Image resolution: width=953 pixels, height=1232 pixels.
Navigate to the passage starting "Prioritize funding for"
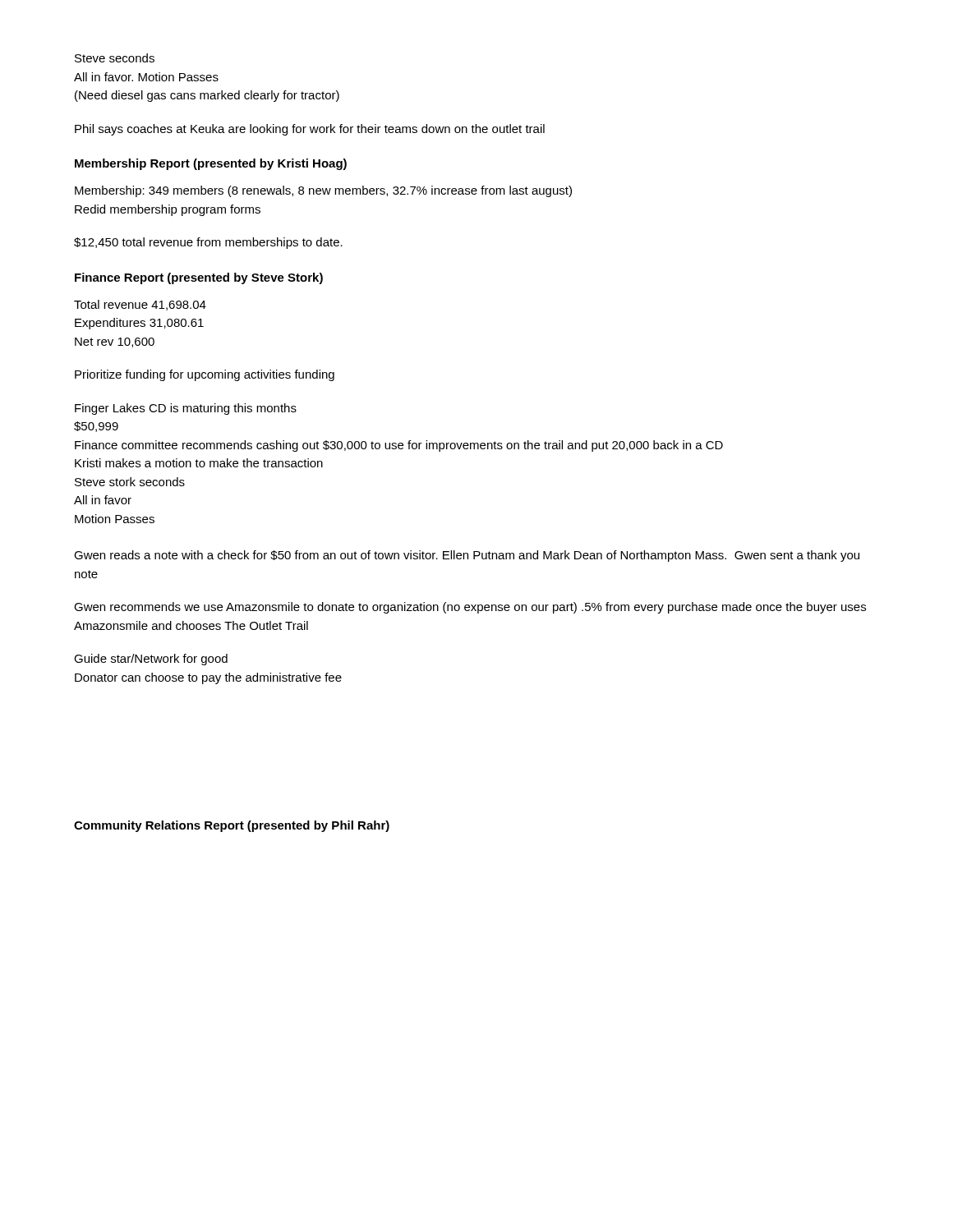(x=204, y=374)
